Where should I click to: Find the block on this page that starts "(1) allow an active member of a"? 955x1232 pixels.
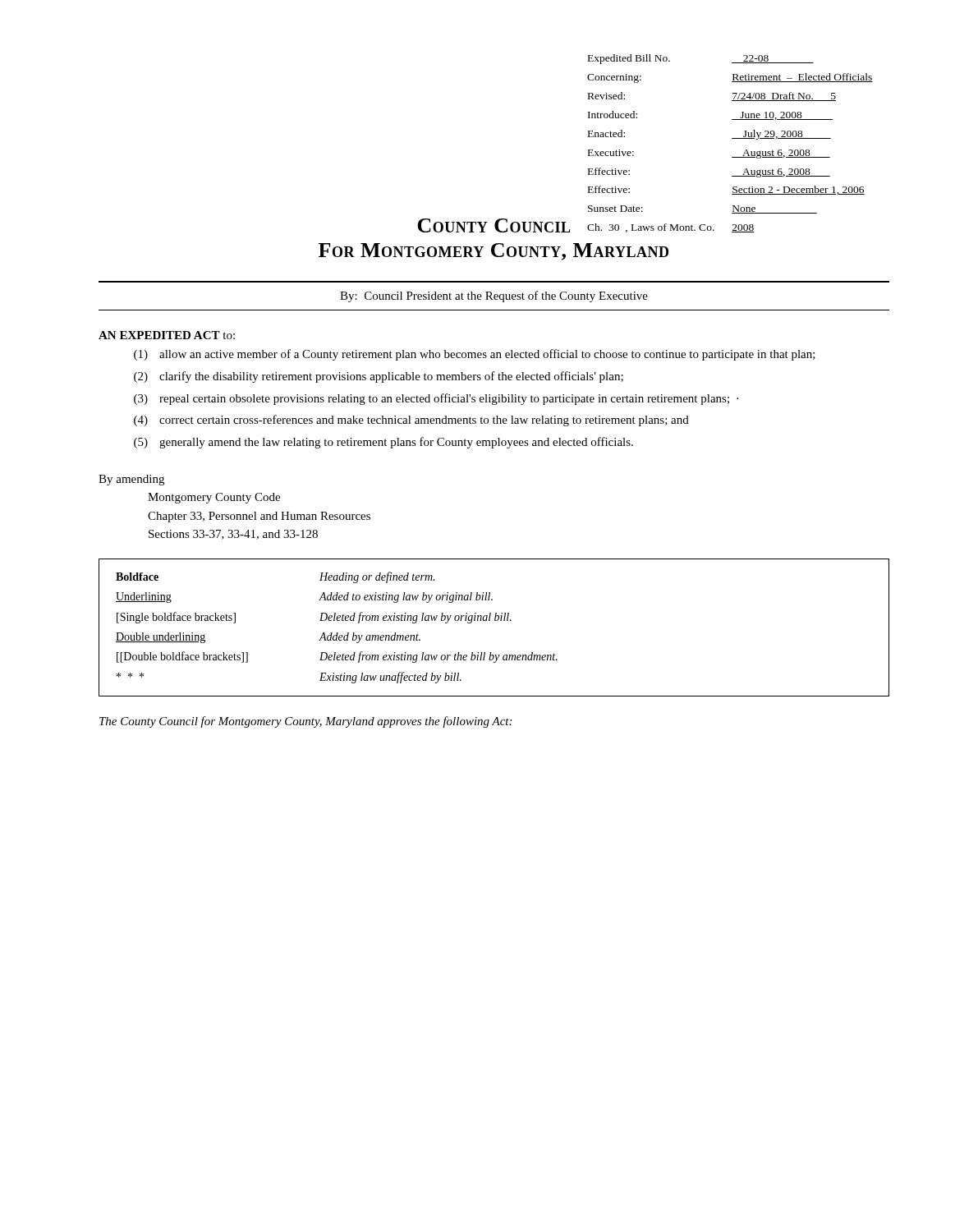(x=494, y=355)
